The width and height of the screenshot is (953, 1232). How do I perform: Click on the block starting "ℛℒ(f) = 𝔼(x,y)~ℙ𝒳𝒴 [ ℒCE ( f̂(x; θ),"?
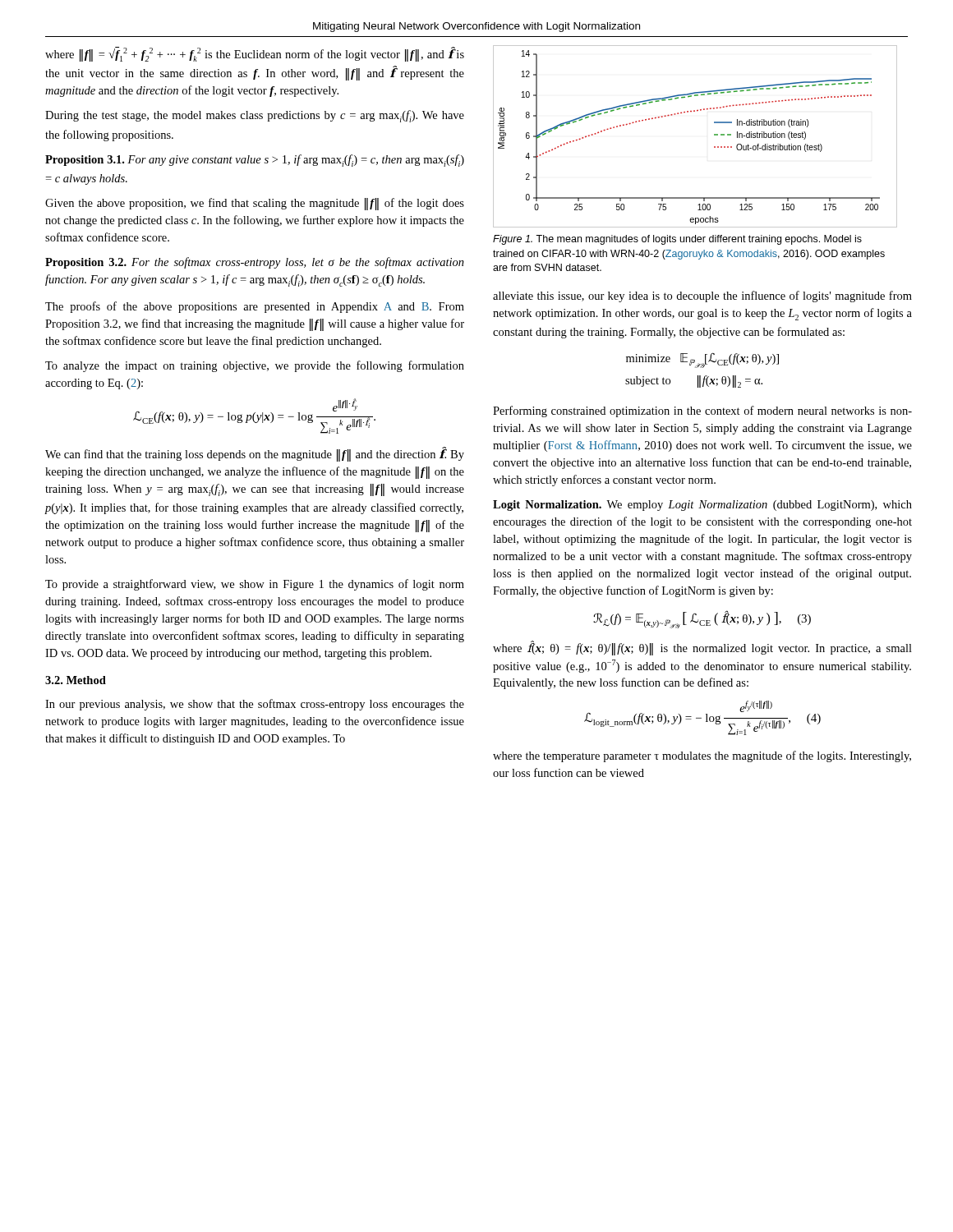(702, 620)
